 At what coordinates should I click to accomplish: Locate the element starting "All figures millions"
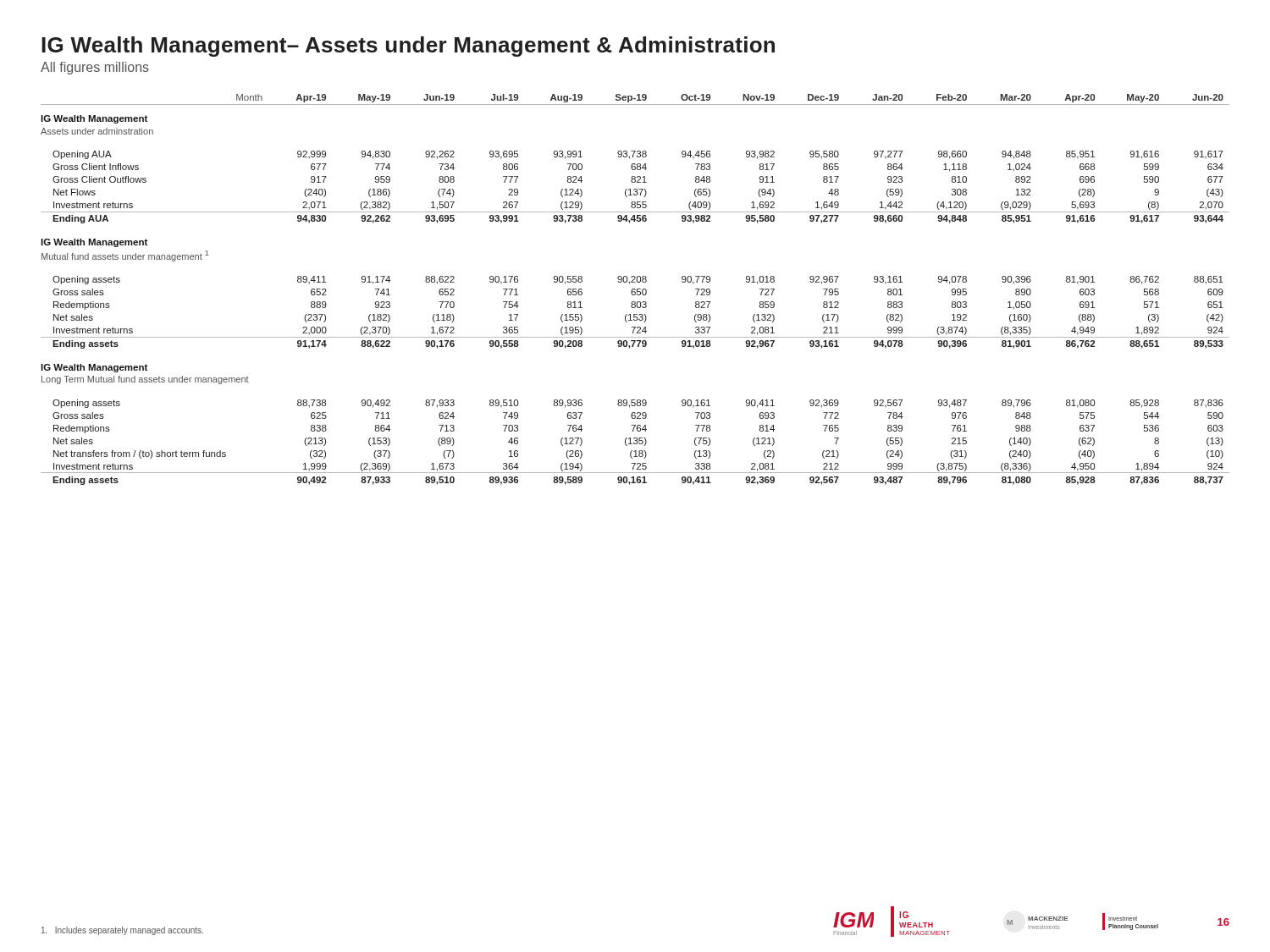[x=95, y=68]
